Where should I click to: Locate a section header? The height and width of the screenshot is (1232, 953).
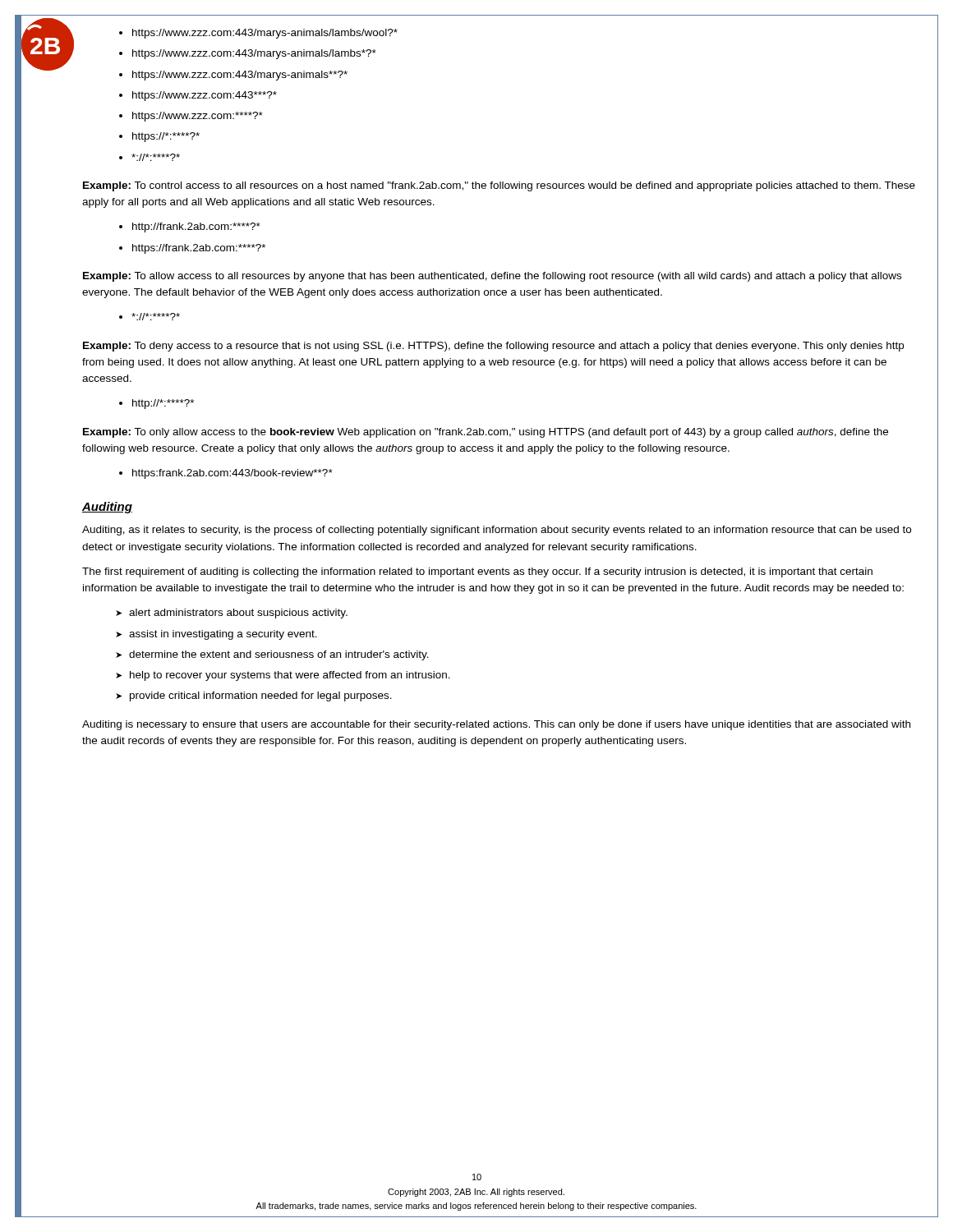point(107,507)
